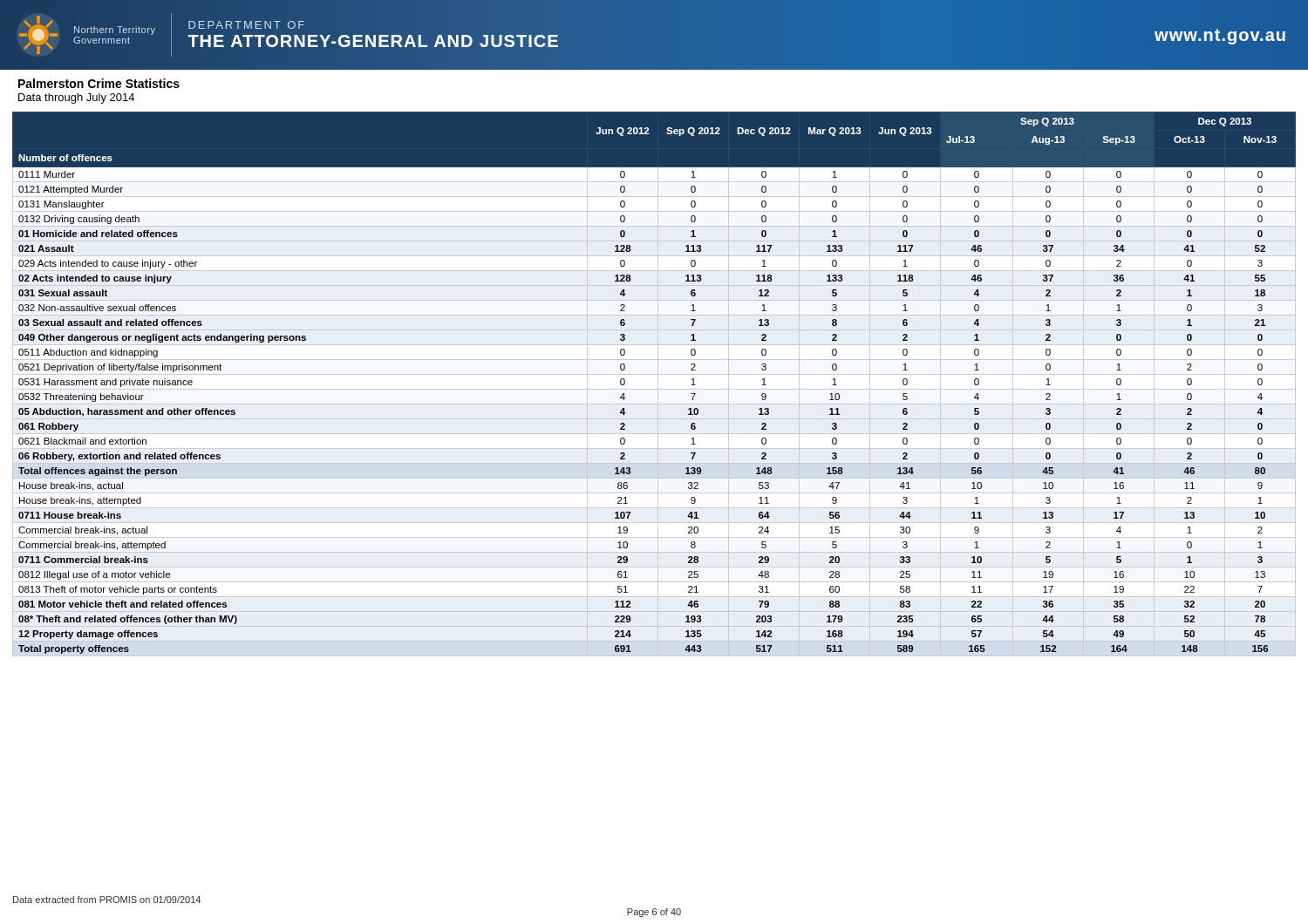This screenshot has width=1308, height=924.
Task: Locate the footnote that reads "Data extracted from PROMIS on 01/09/2014"
Action: coord(107,900)
